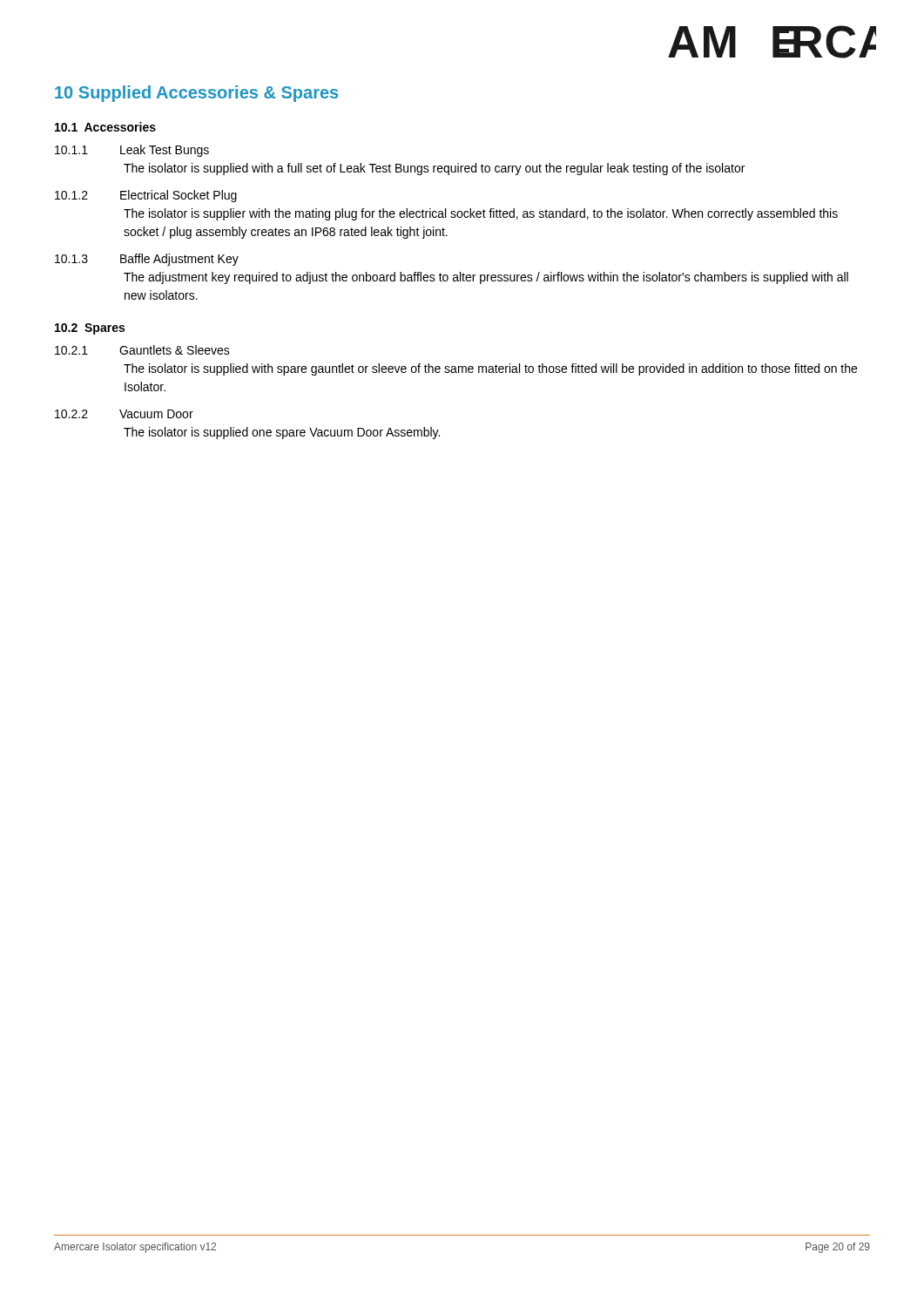This screenshot has height=1307, width=924.
Task: Locate the logo
Action: pos(772,42)
